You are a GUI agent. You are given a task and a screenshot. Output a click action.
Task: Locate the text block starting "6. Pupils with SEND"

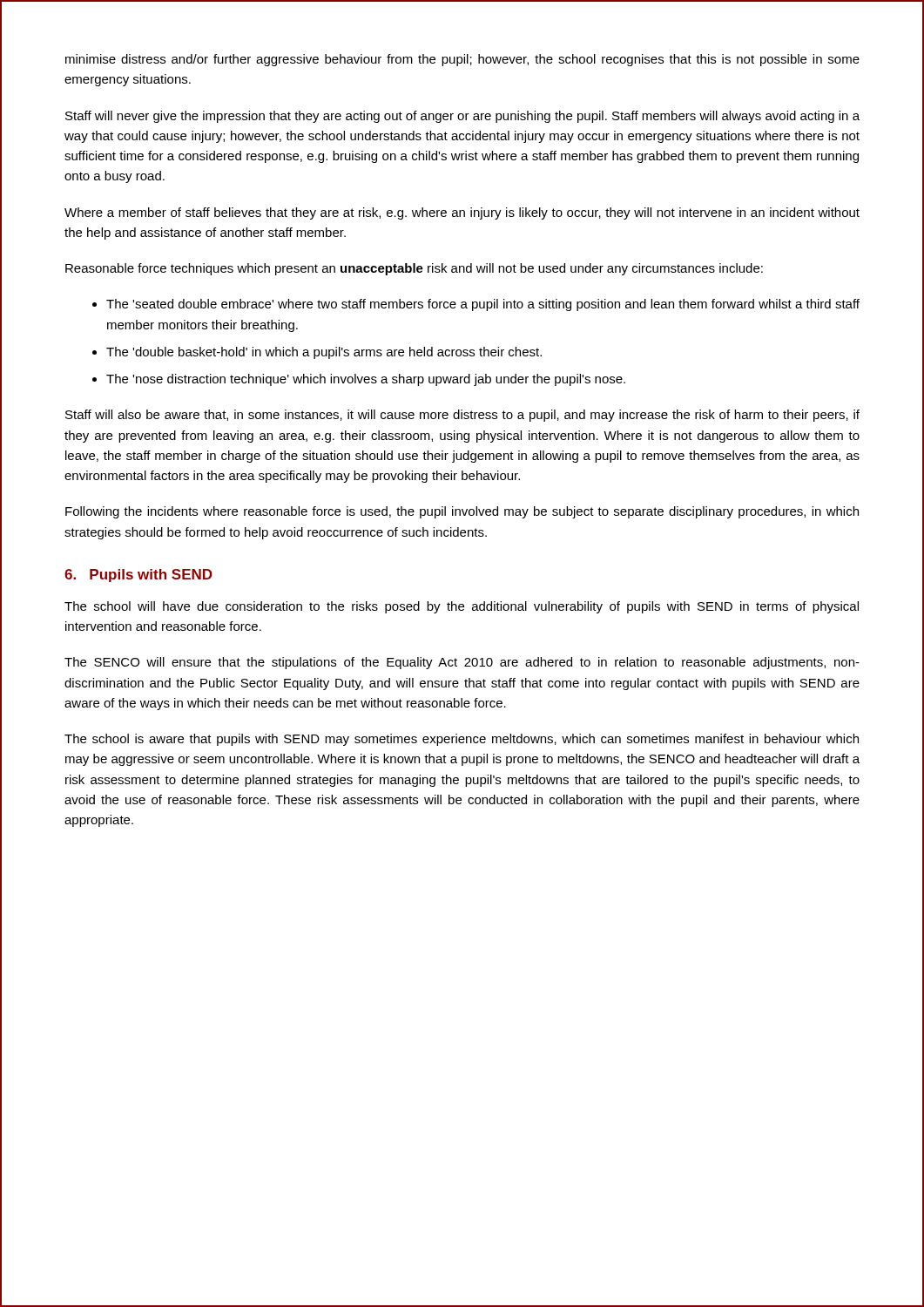[138, 574]
